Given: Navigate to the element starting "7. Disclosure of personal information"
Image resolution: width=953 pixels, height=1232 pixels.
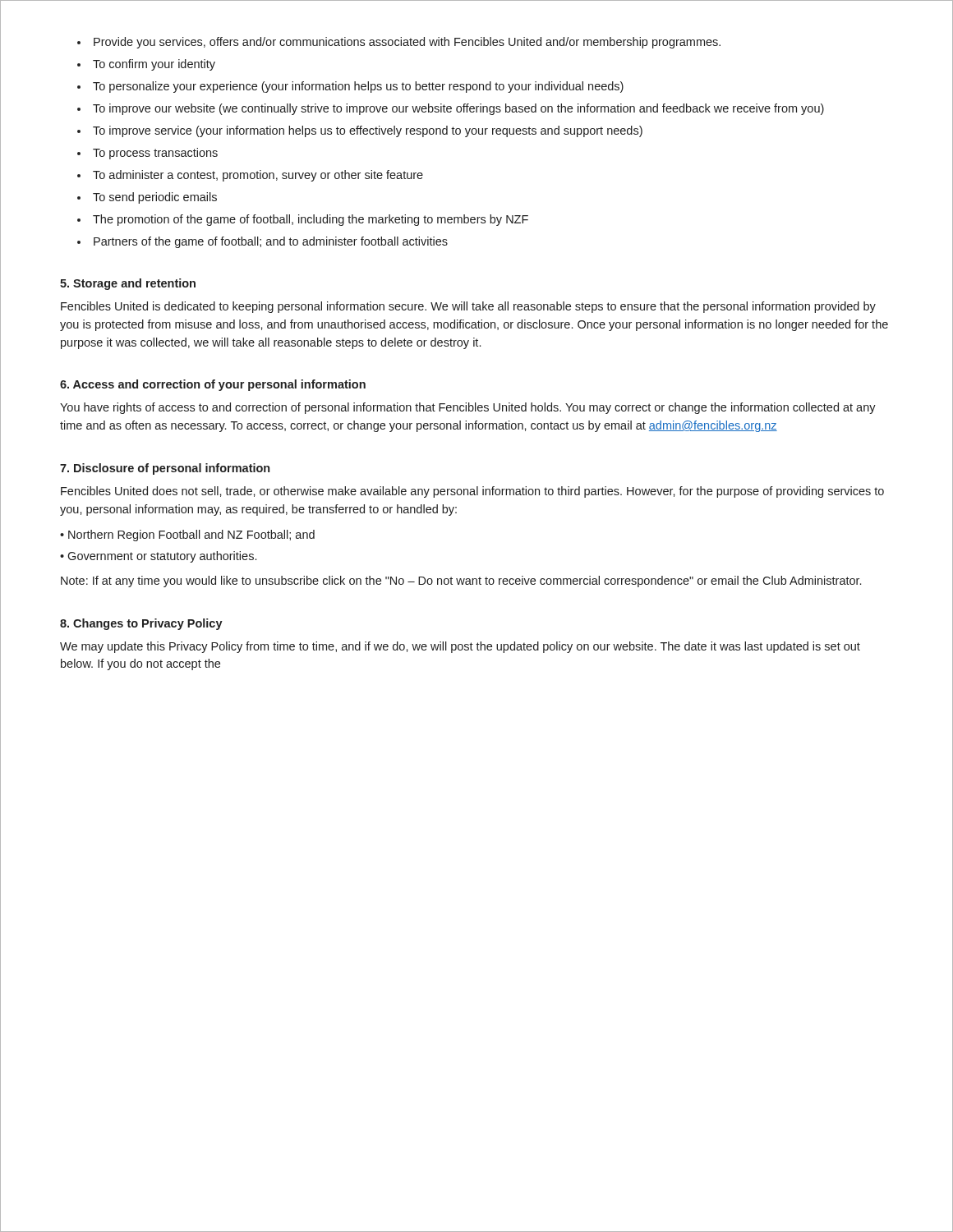Looking at the screenshot, I should tap(165, 468).
